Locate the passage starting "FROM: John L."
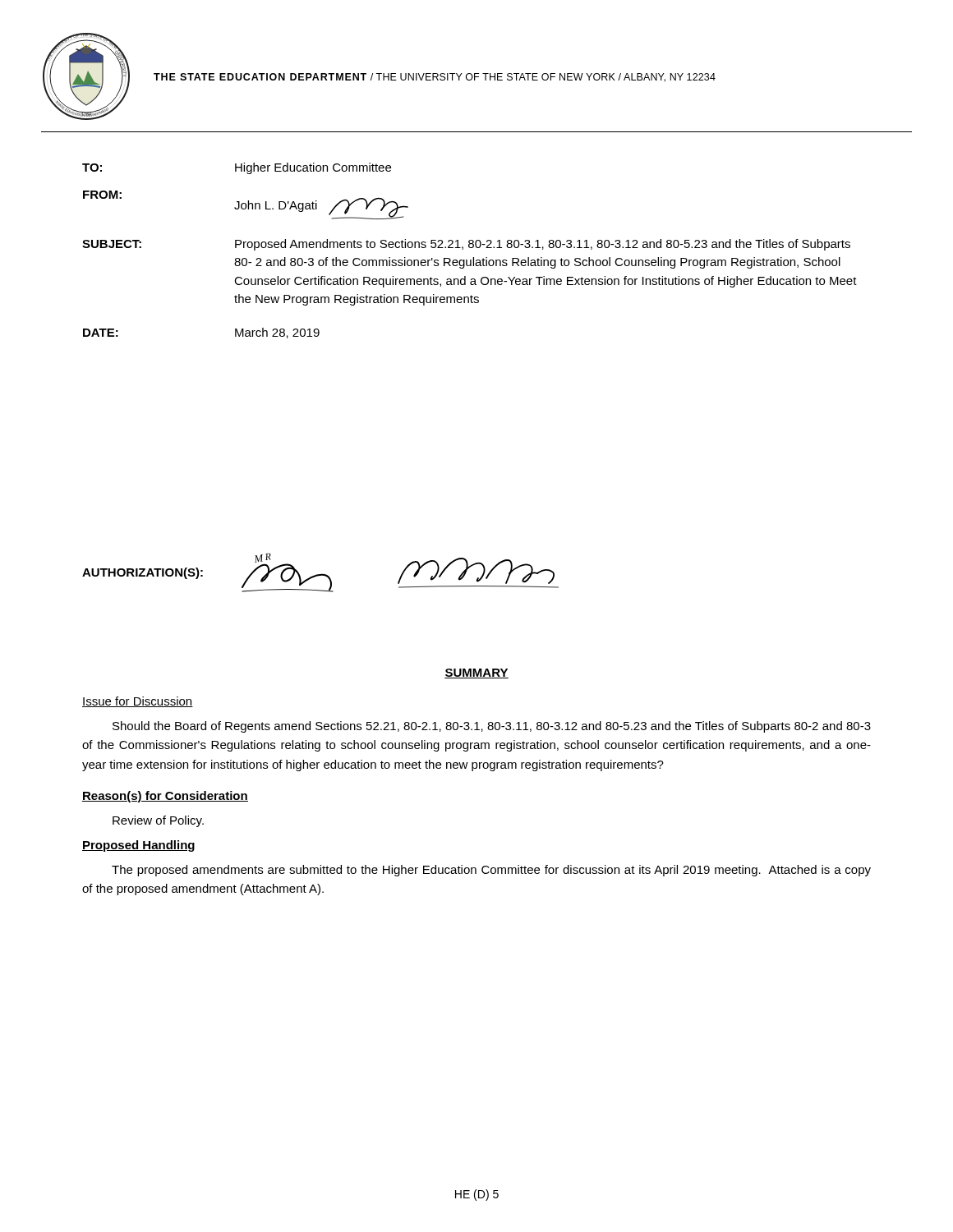The width and height of the screenshot is (953, 1232). (246, 205)
